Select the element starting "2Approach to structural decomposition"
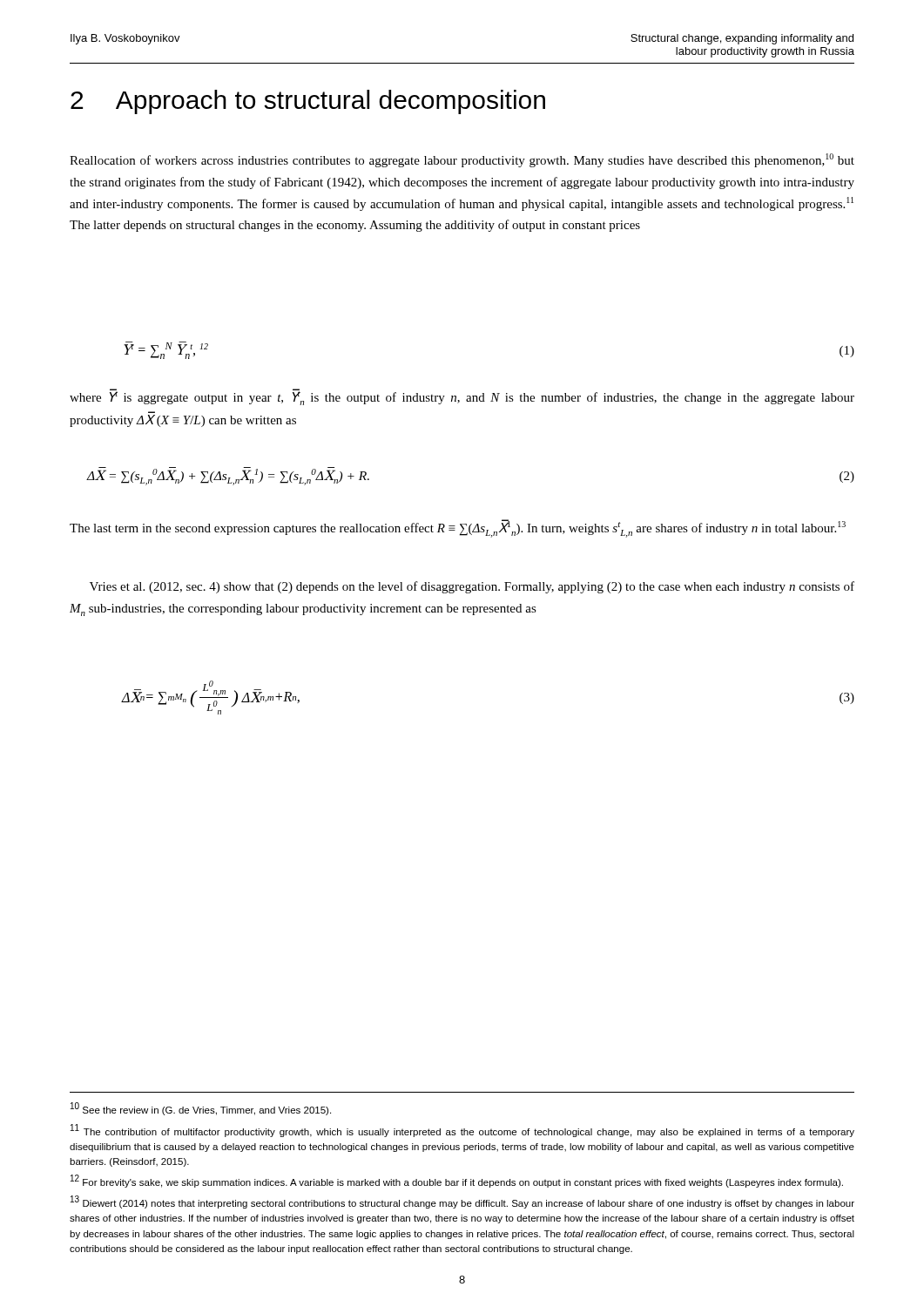This screenshot has height=1307, width=924. pyautogui.click(x=308, y=100)
